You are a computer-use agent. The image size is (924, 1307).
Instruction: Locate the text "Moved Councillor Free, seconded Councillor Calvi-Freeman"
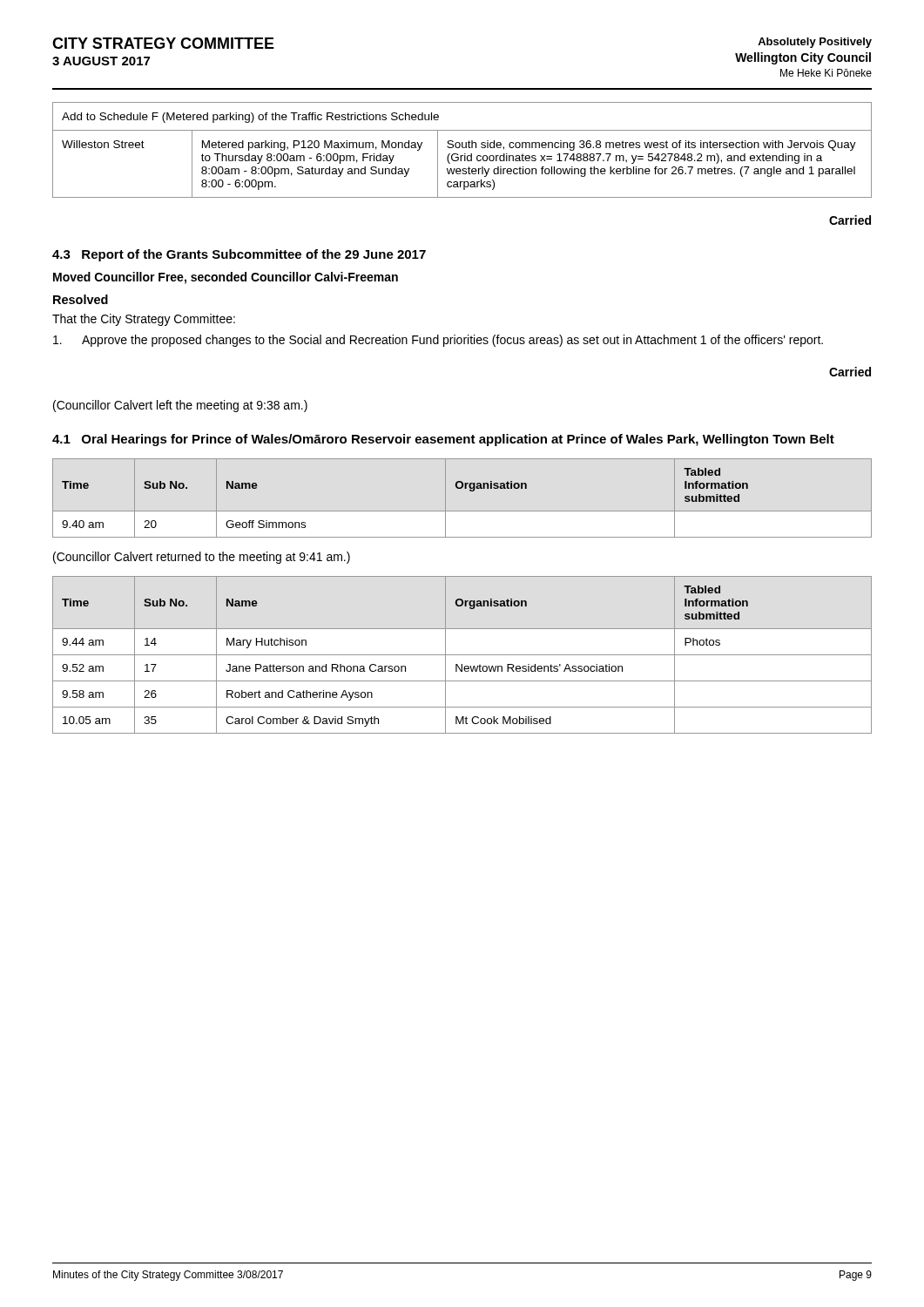(225, 277)
